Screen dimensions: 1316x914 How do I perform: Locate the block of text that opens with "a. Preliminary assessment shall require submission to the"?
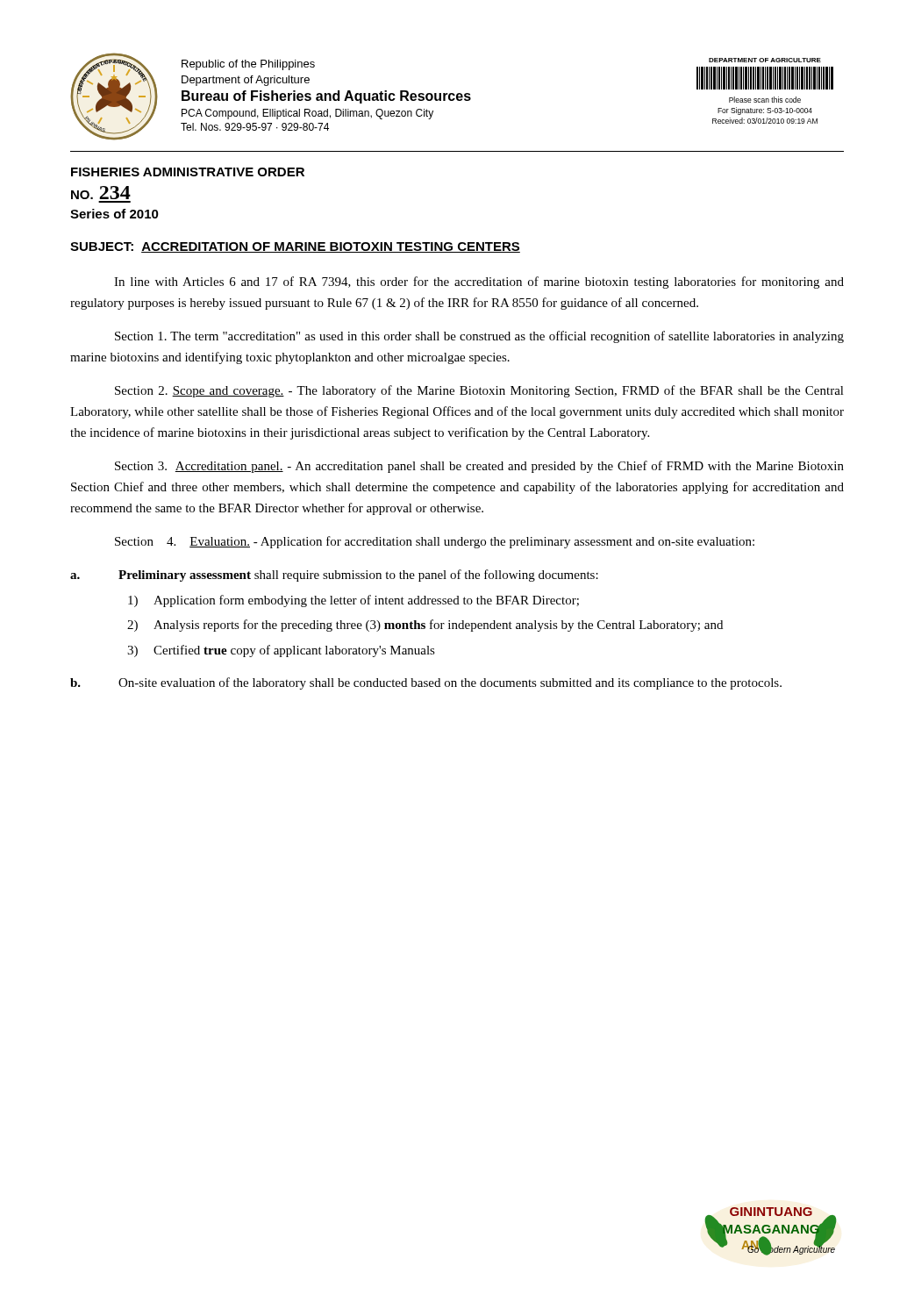[x=457, y=615]
